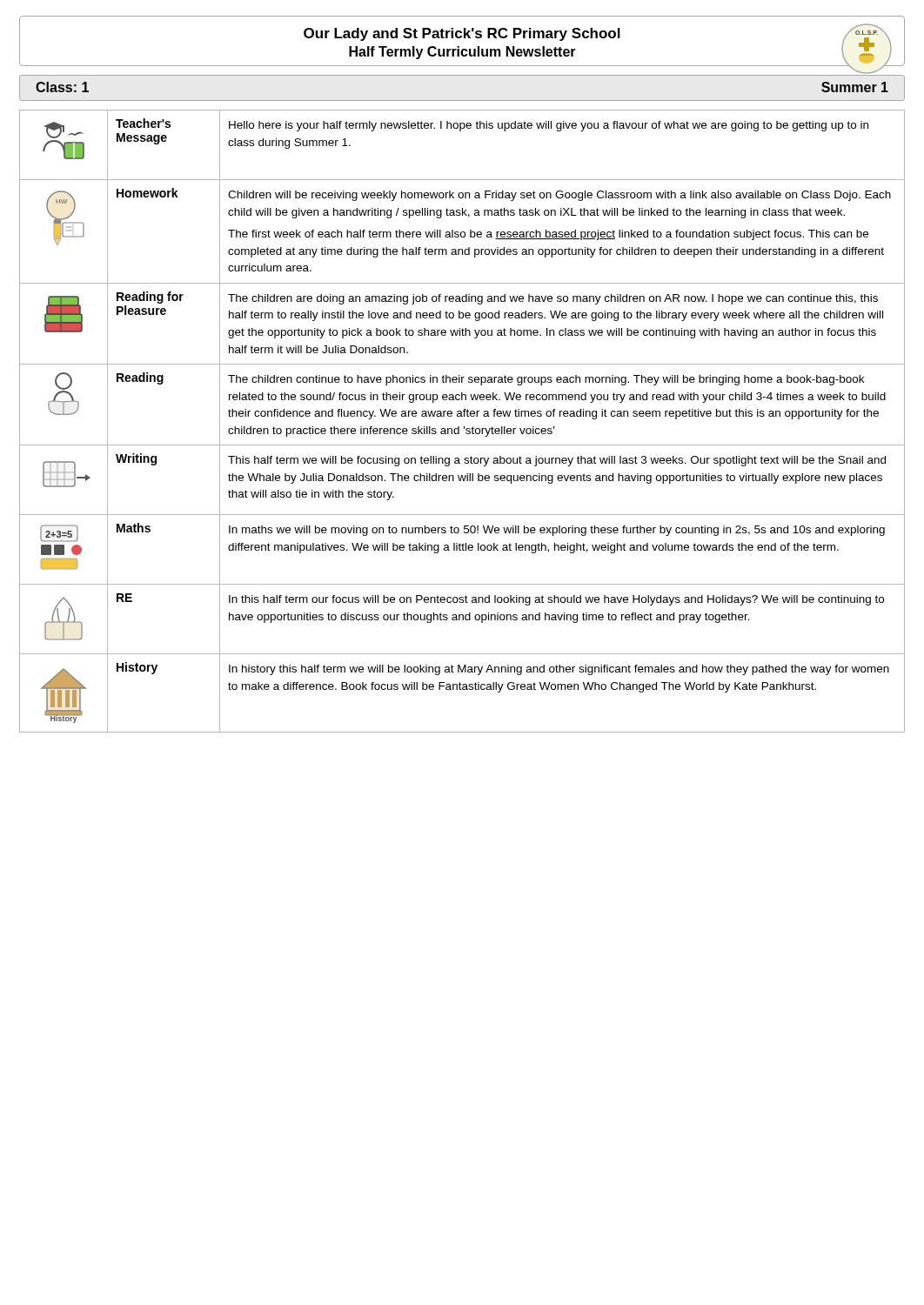The image size is (924, 1305).
Task: Click on the table containing "In this half term"
Action: coord(462,421)
